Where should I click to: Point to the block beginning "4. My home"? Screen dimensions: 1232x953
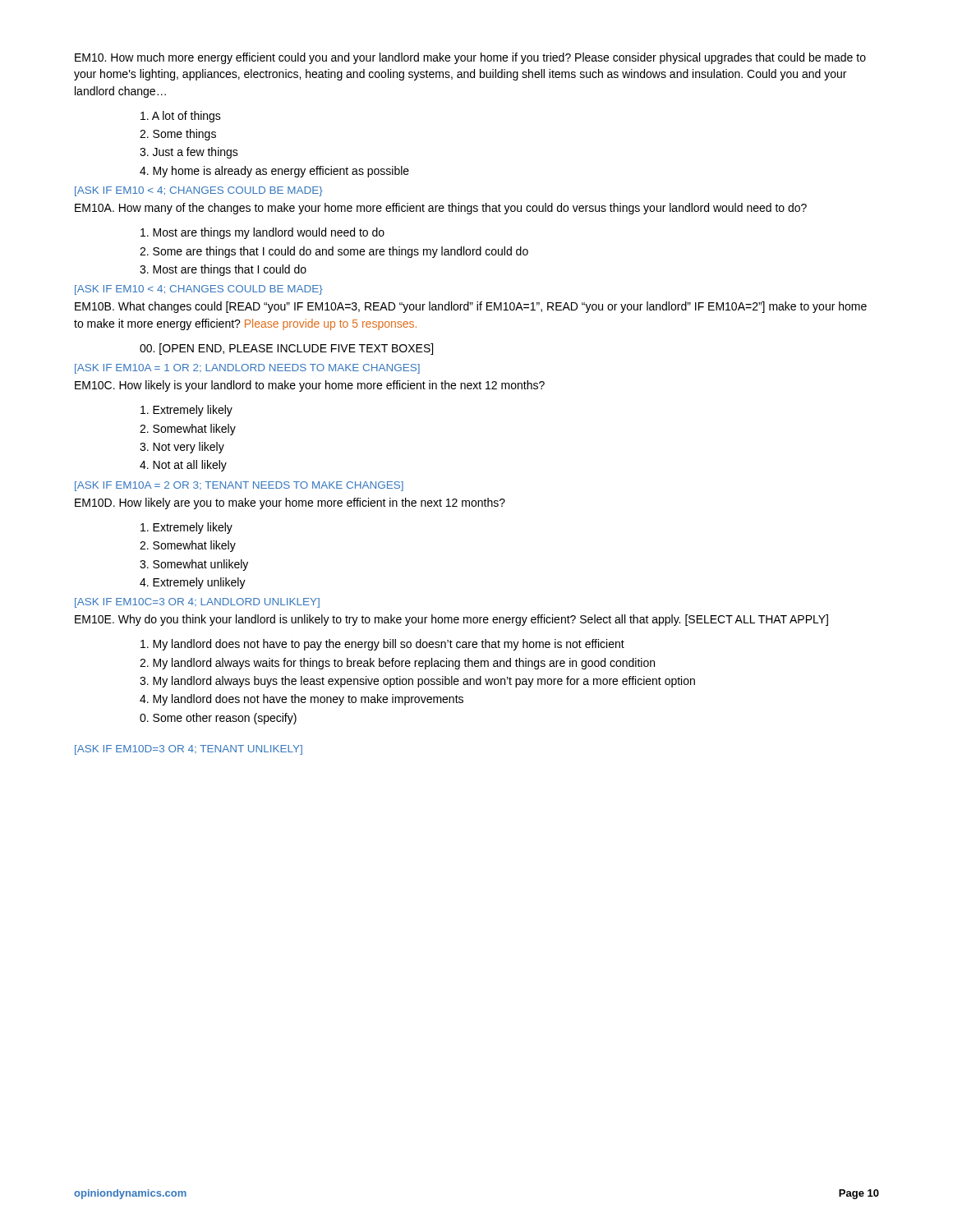[274, 171]
